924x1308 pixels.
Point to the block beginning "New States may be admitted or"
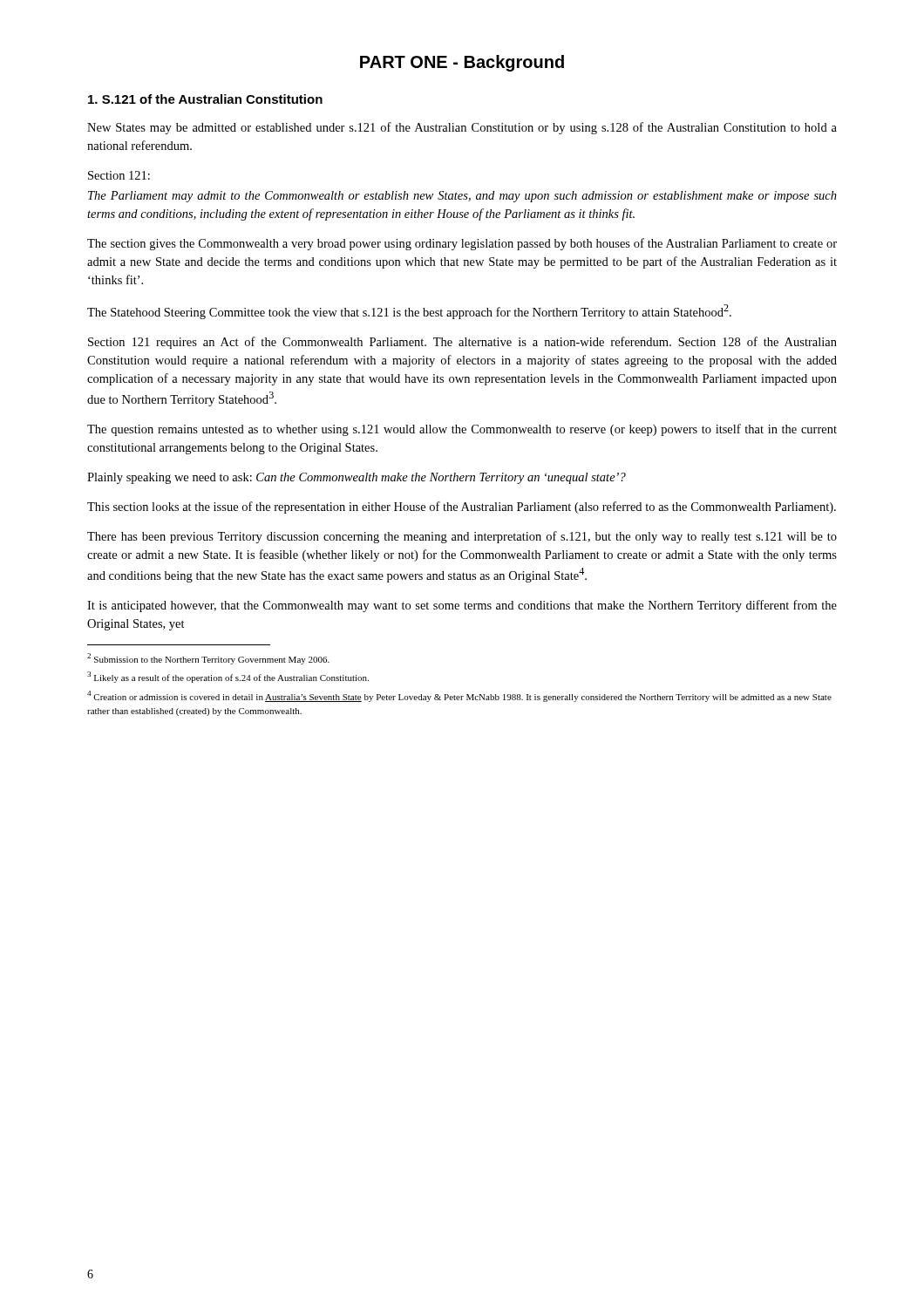coord(462,137)
